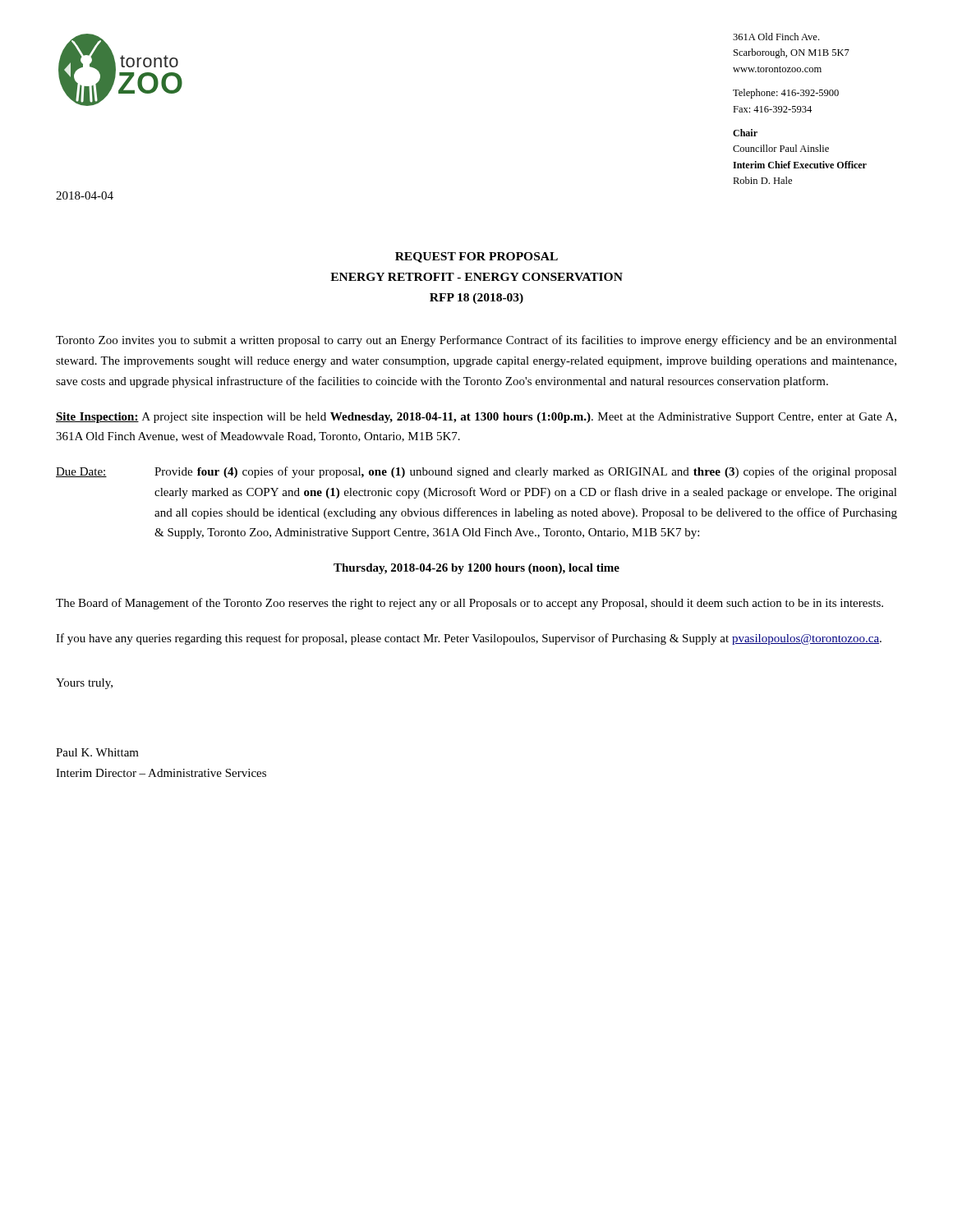Locate the text starting "Yours truly,"
The image size is (953, 1232).
(85, 683)
